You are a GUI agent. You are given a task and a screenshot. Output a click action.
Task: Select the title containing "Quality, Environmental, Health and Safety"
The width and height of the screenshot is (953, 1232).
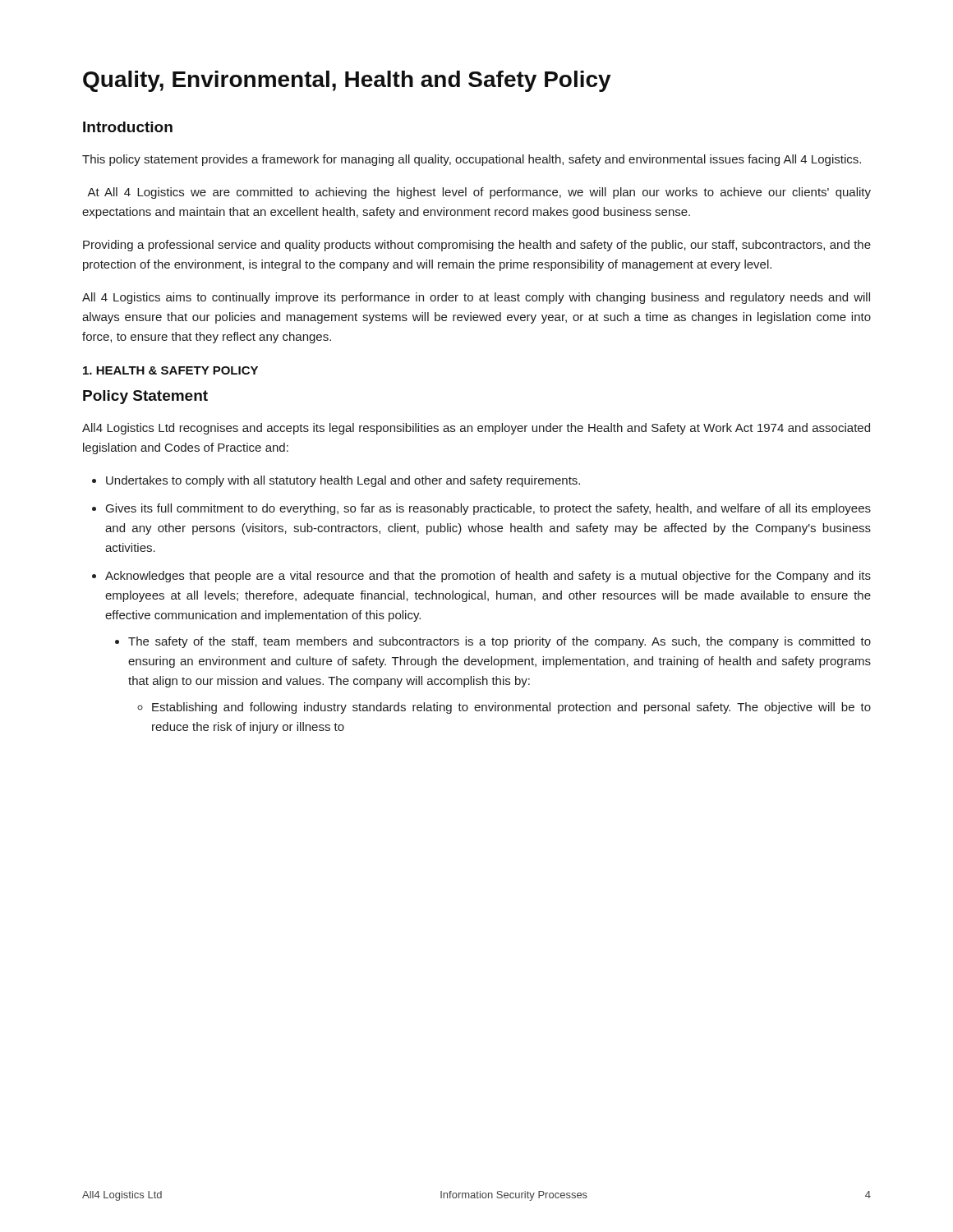tap(476, 79)
